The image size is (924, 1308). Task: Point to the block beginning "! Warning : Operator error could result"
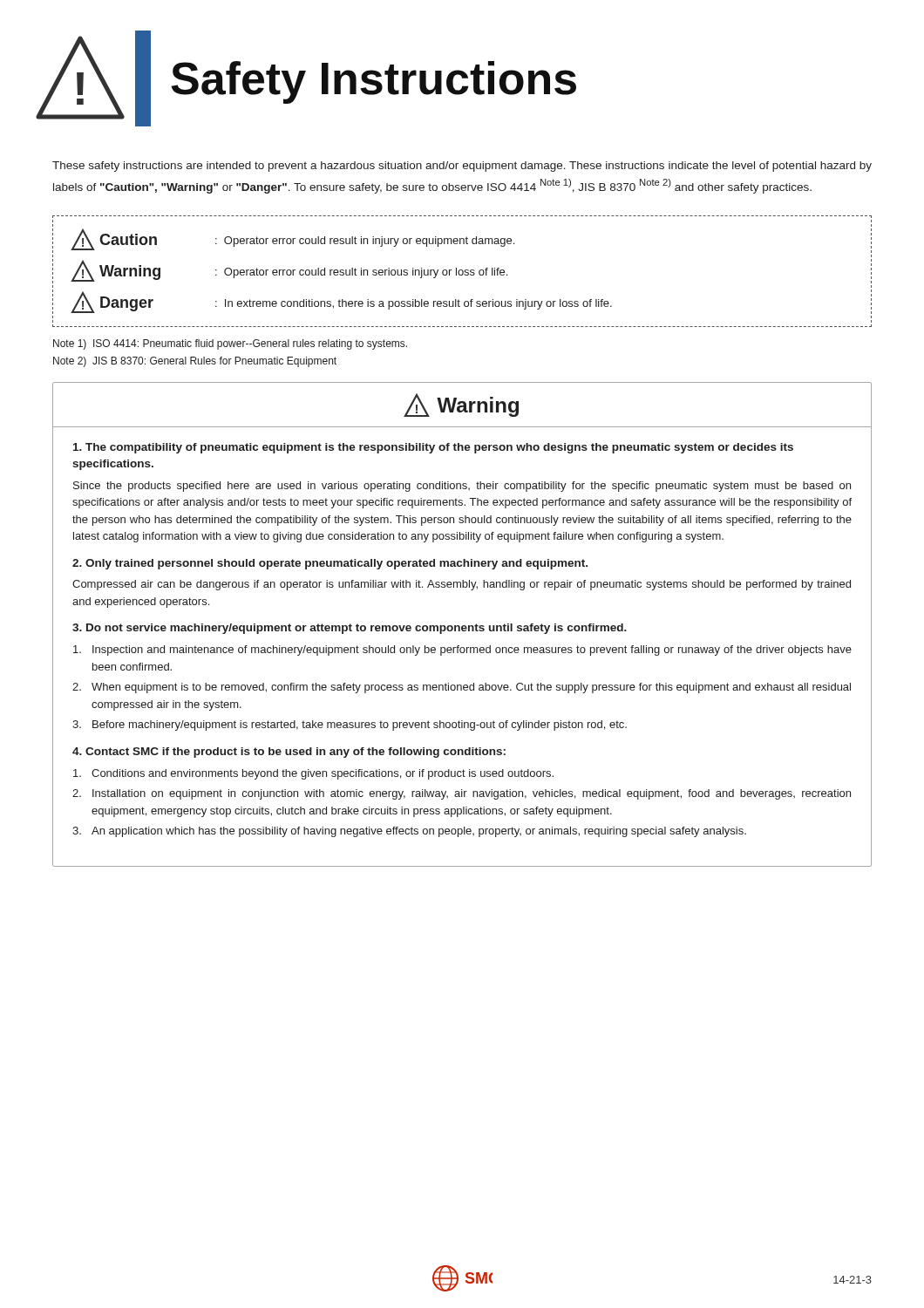pyautogui.click(x=290, y=271)
